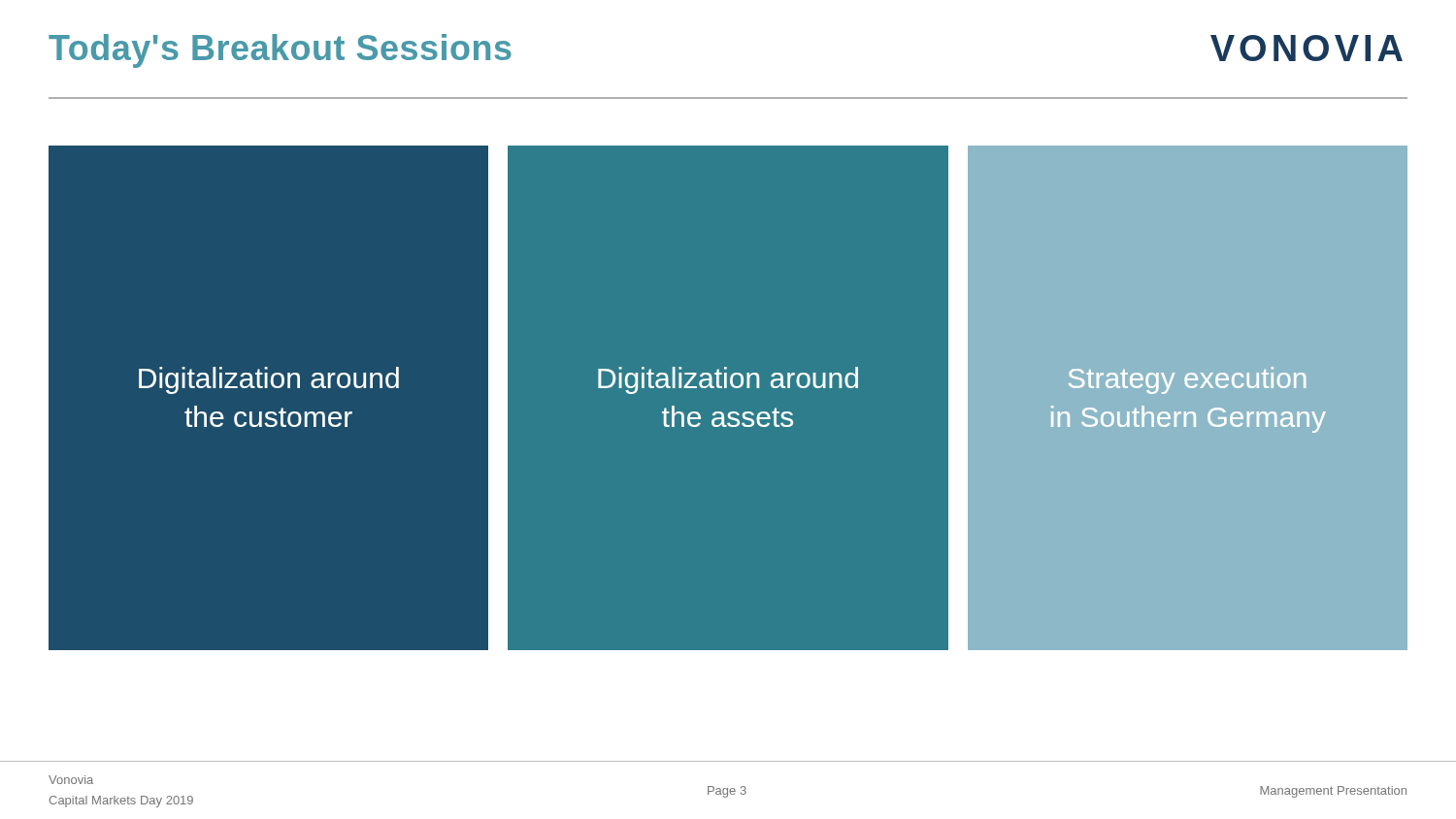Screen dimensions: 819x1456
Task: Where does it say "Today's Breakout Sessions"?
Action: [281, 48]
